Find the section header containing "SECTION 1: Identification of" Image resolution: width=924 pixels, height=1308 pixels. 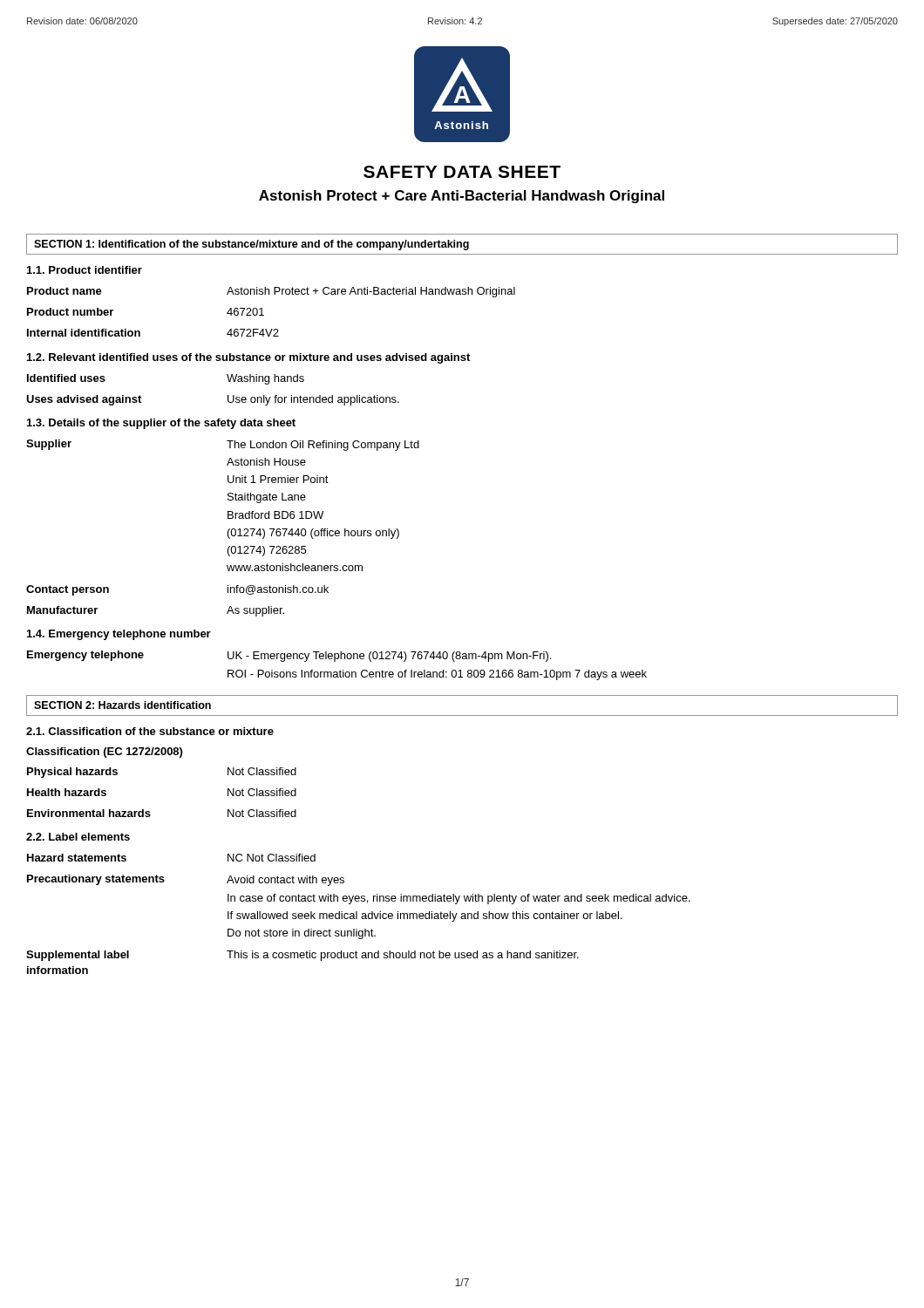click(x=252, y=244)
